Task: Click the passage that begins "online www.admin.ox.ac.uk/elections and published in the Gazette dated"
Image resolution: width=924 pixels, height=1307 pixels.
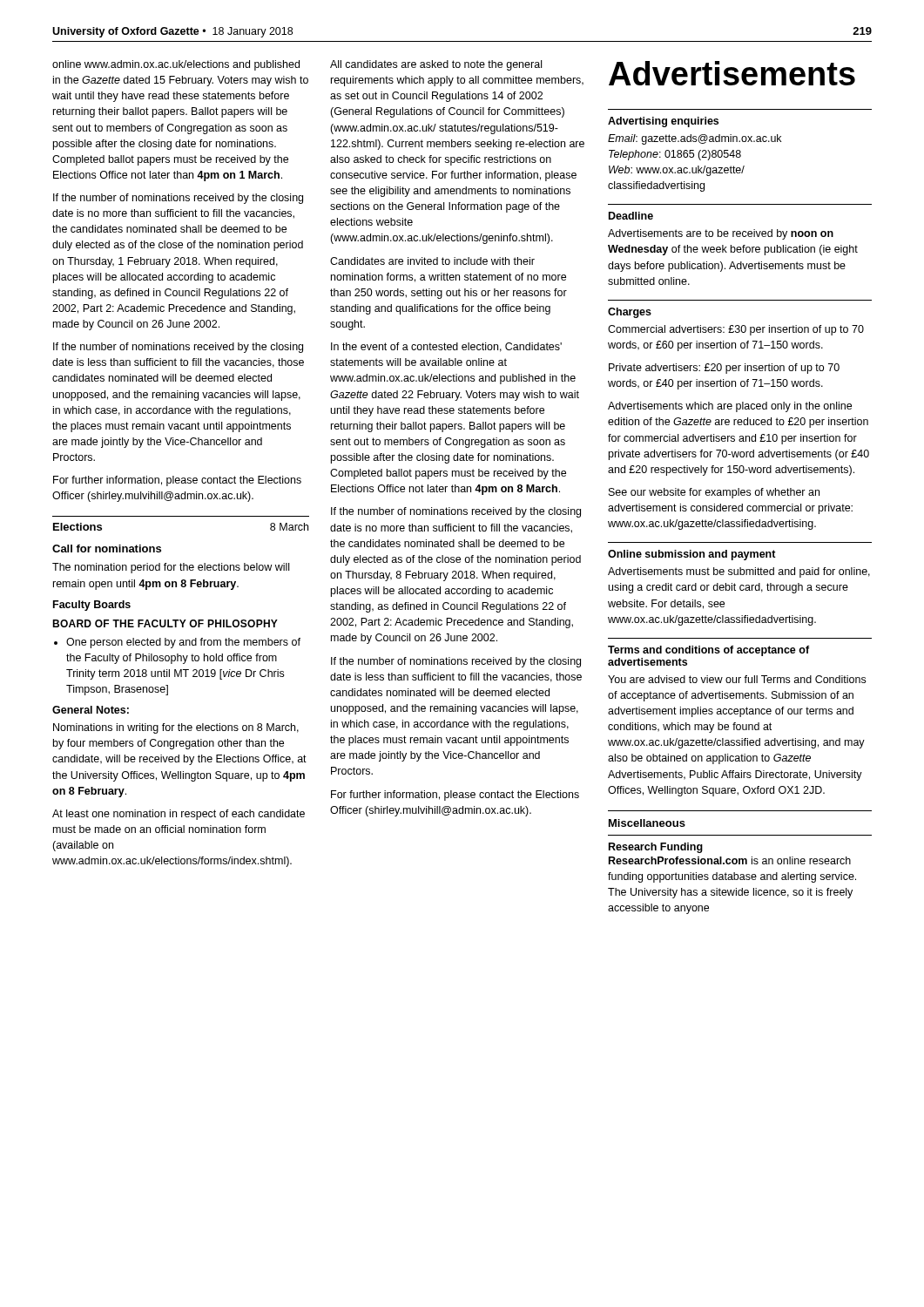Action: (x=181, y=120)
